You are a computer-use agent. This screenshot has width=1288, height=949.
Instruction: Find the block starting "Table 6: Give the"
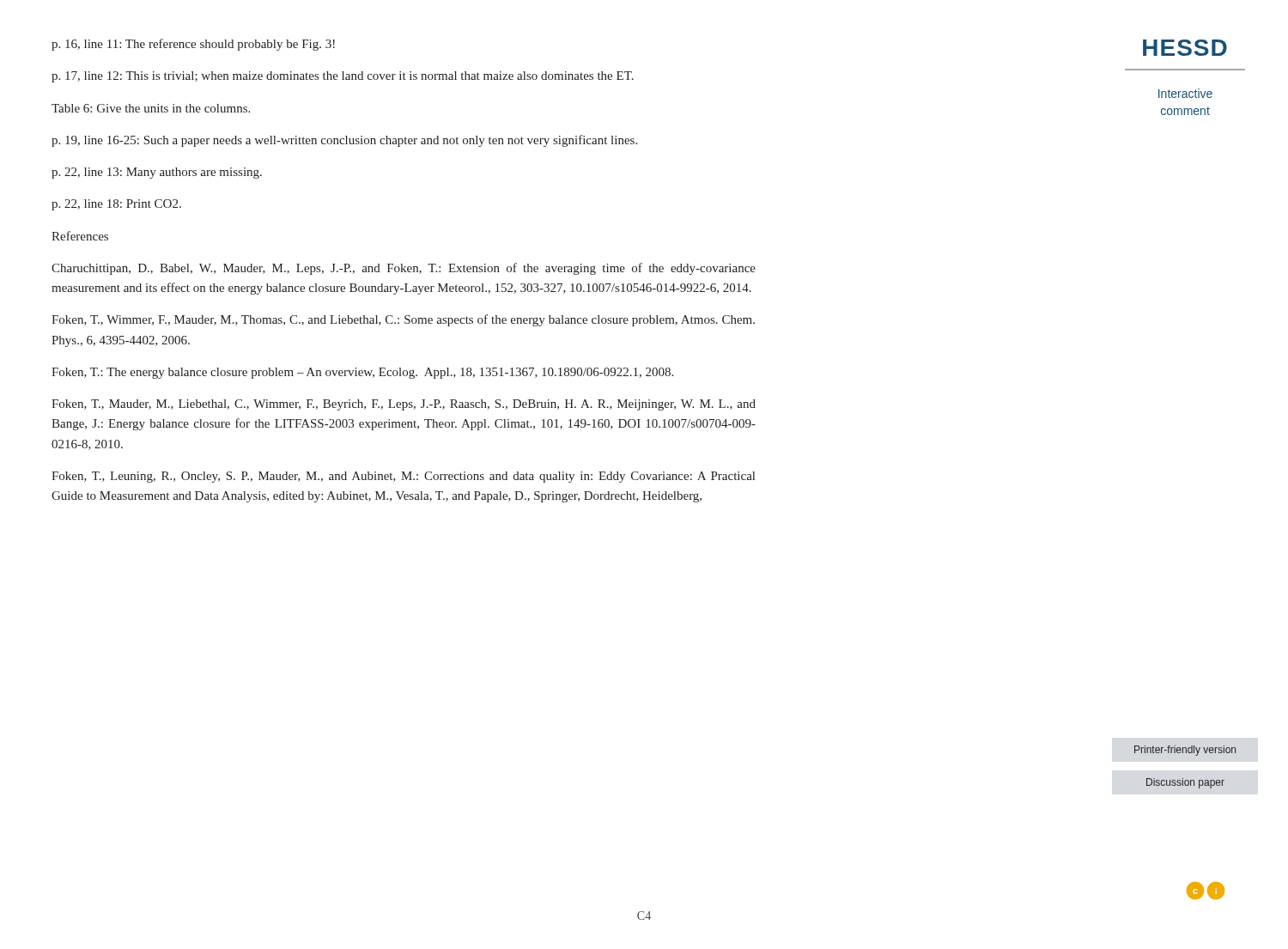[x=151, y=108]
